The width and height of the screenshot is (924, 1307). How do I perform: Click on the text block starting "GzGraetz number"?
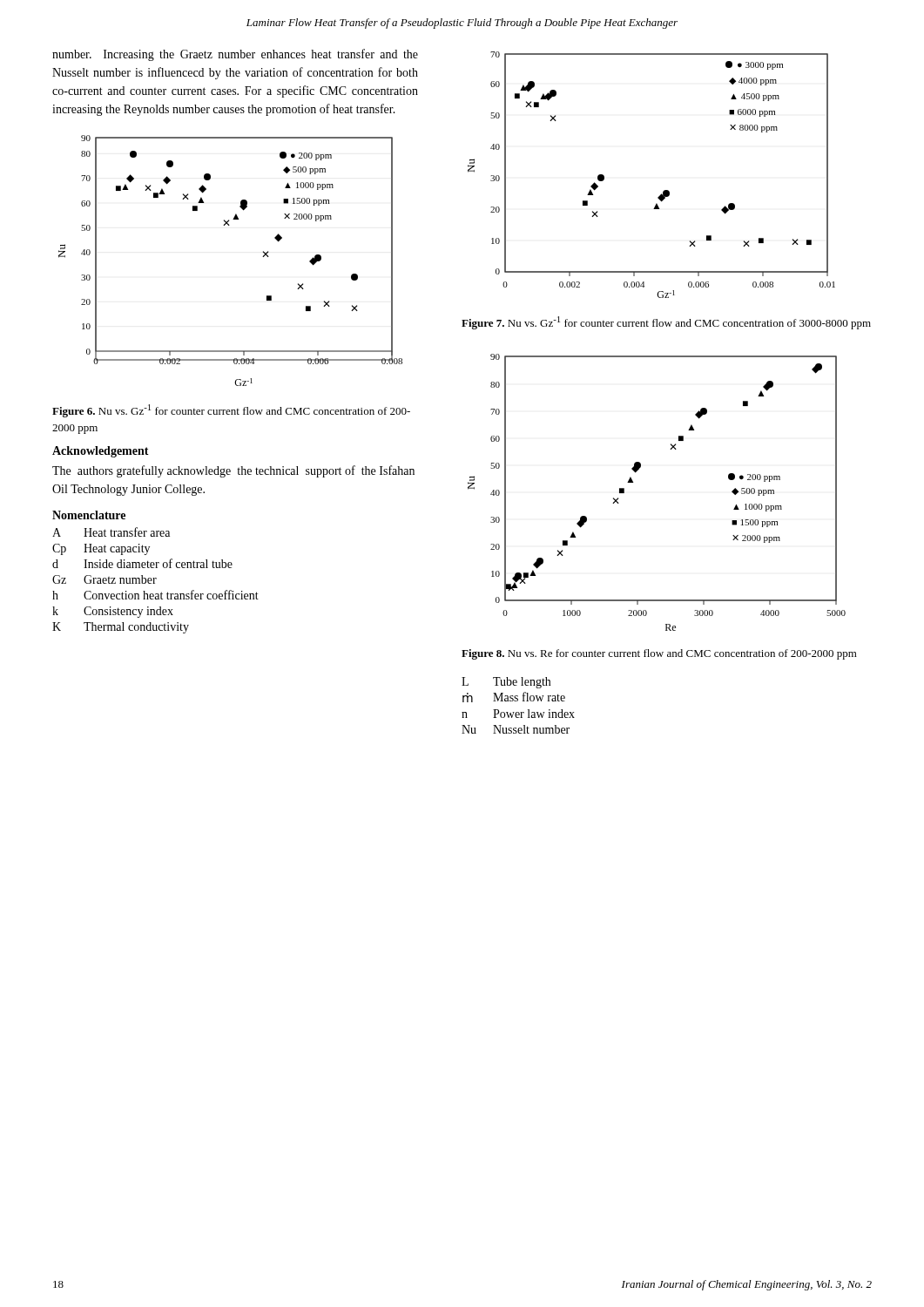coord(235,580)
